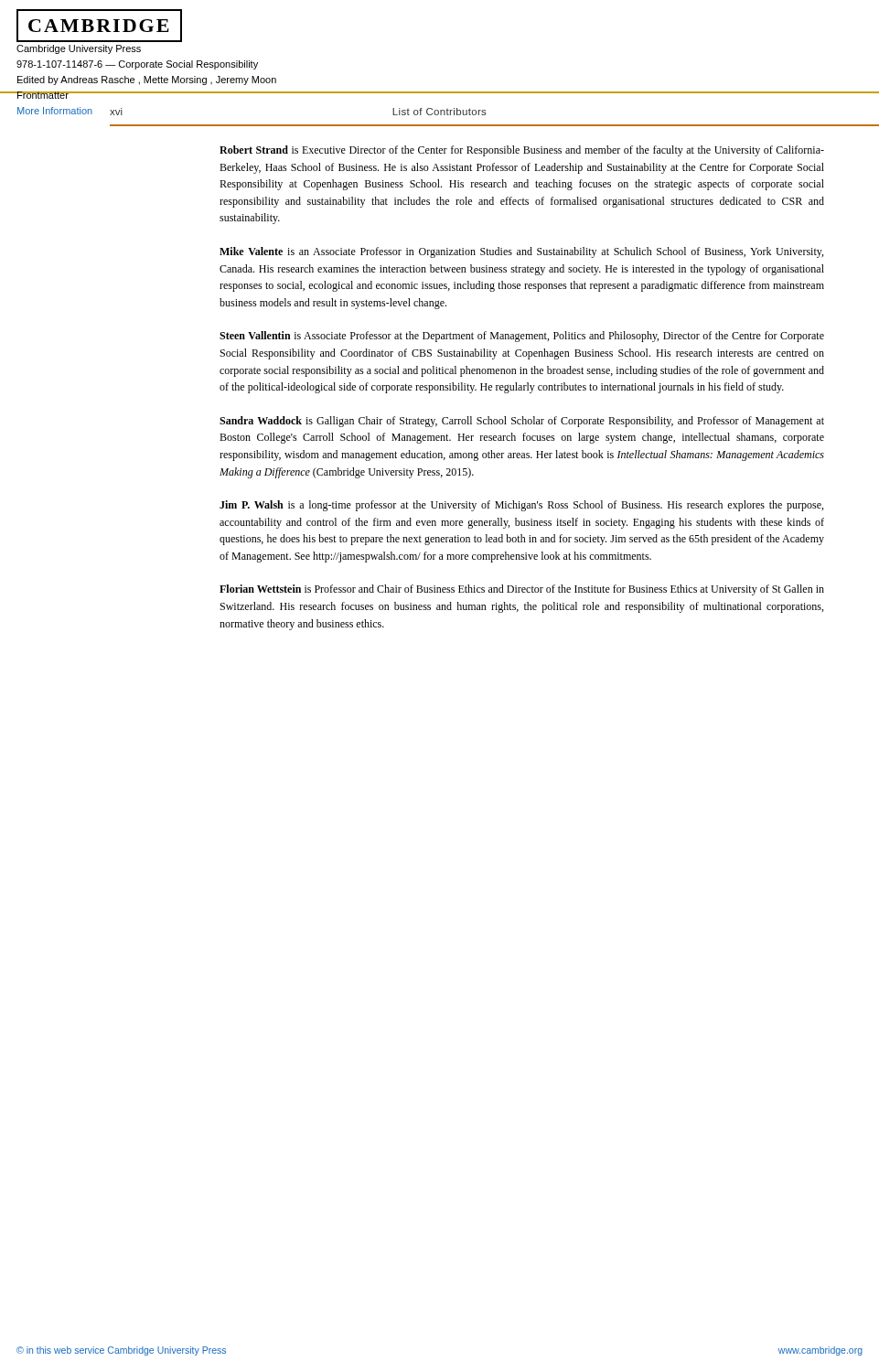This screenshot has height=1372, width=879.
Task: Point to the text block starting "Robert Strand is Executive Director of the Center"
Action: pyautogui.click(x=522, y=184)
